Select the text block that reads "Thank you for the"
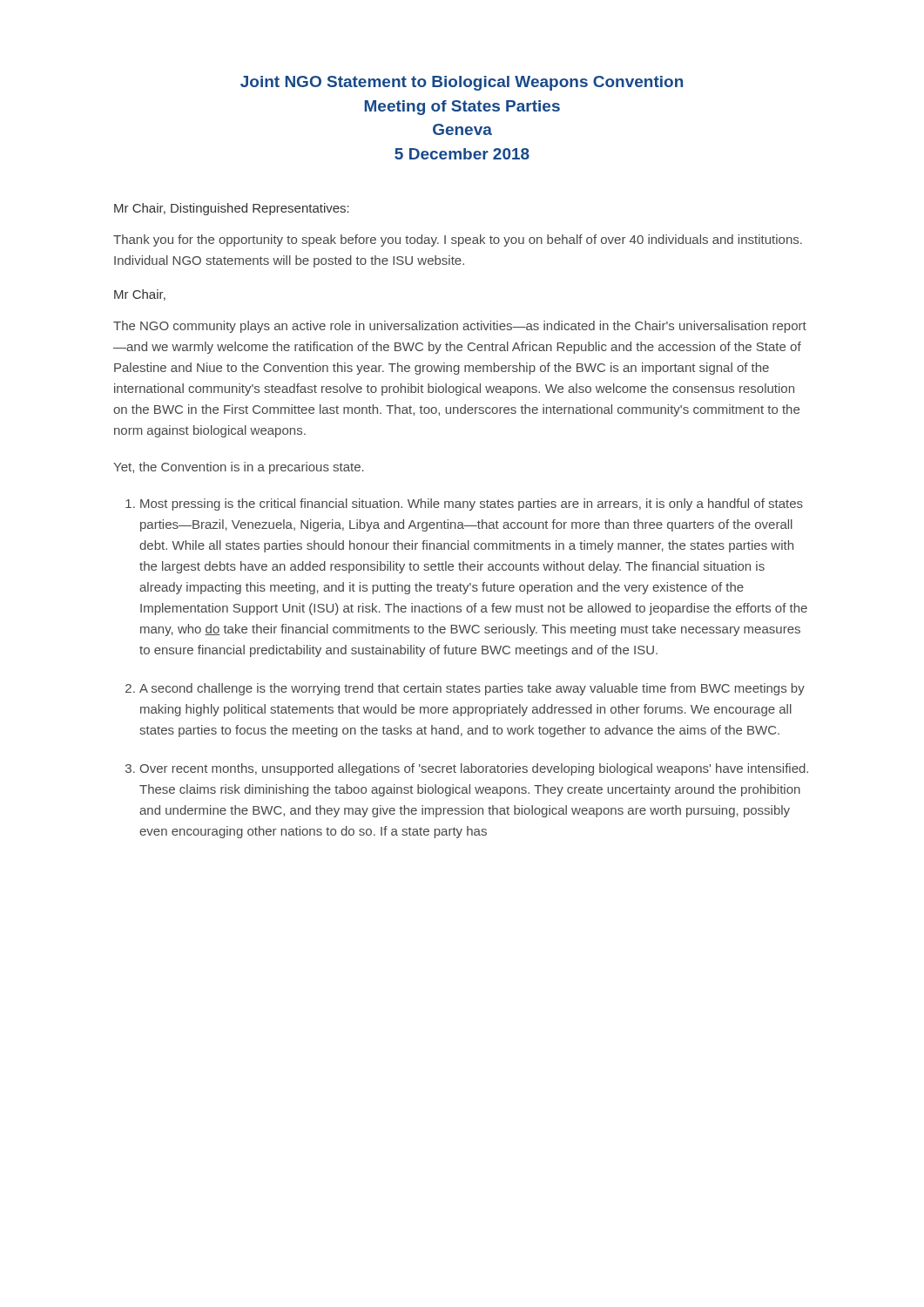 tap(458, 250)
